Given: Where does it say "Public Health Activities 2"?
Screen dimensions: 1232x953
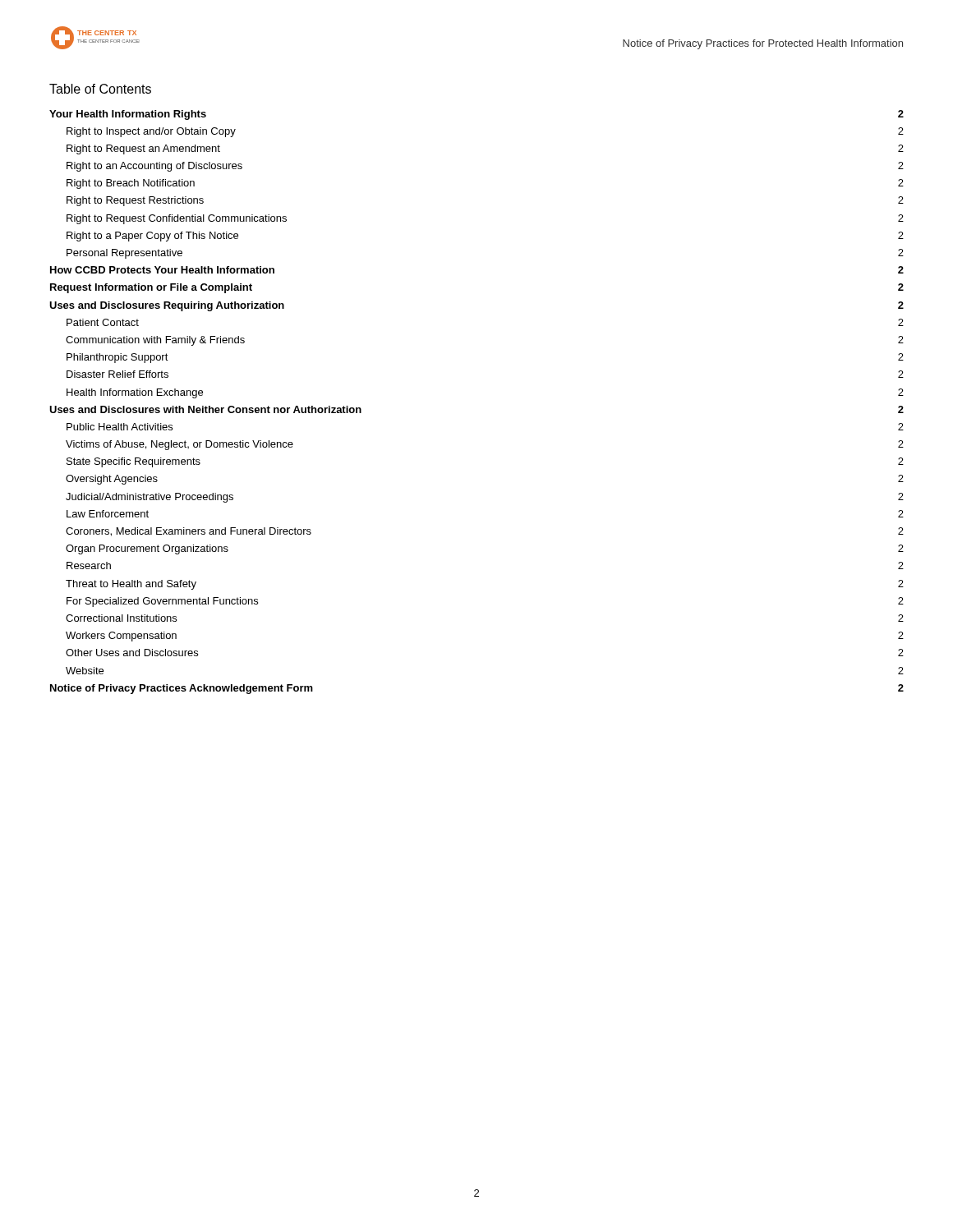Looking at the screenshot, I should click(115, 427).
